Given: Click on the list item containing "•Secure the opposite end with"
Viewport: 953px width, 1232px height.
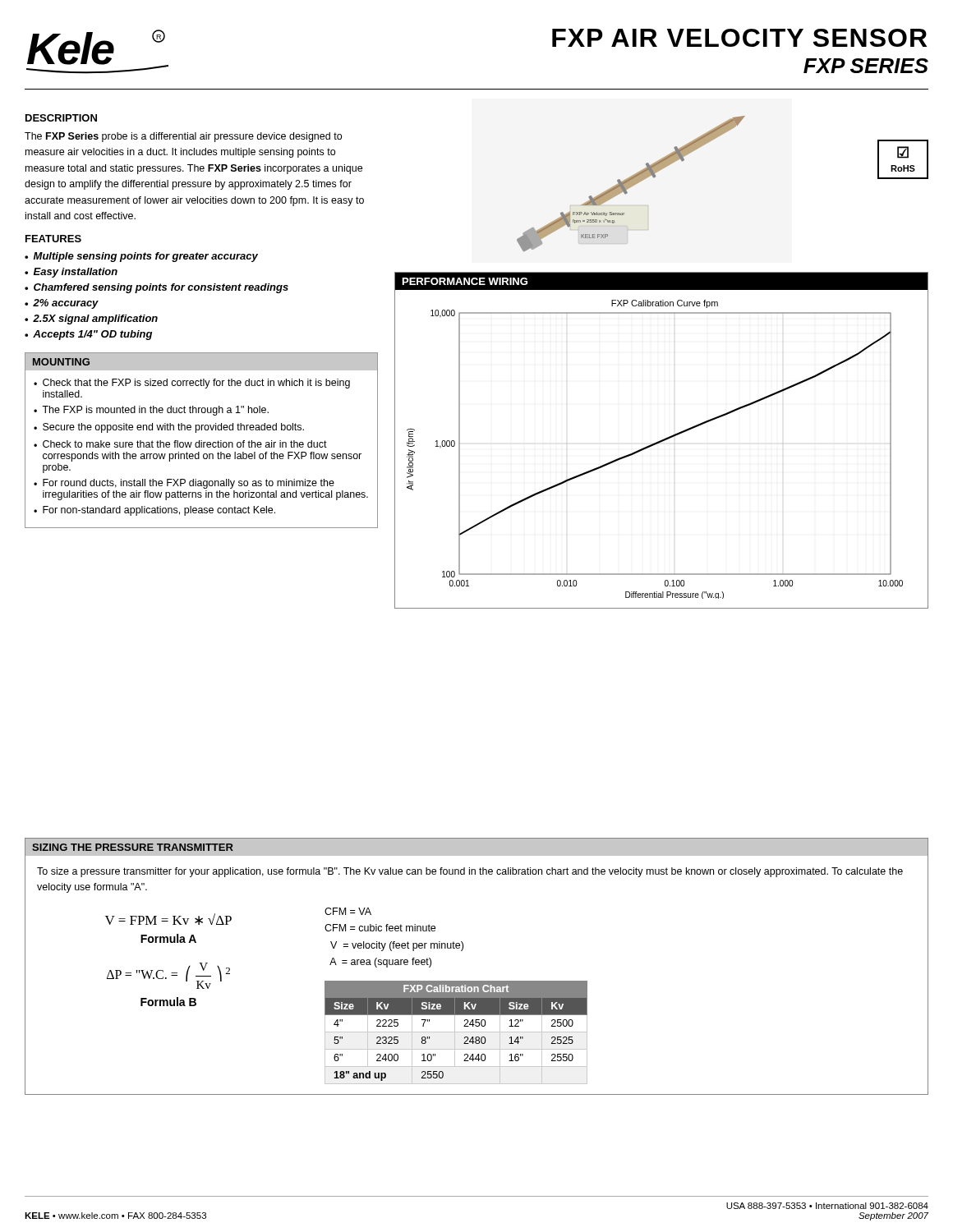Looking at the screenshot, I should pyautogui.click(x=169, y=428).
